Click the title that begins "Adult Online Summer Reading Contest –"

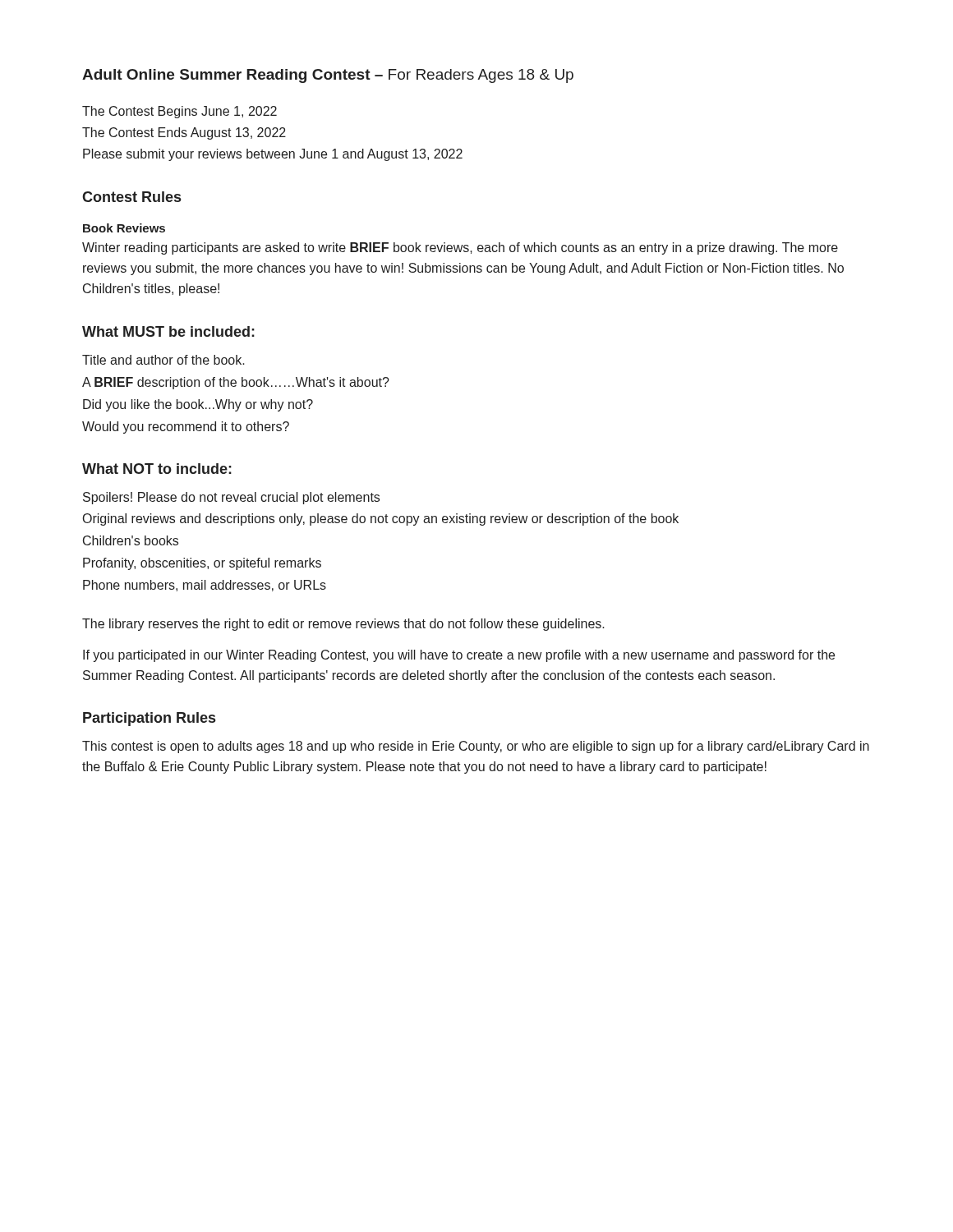328,74
